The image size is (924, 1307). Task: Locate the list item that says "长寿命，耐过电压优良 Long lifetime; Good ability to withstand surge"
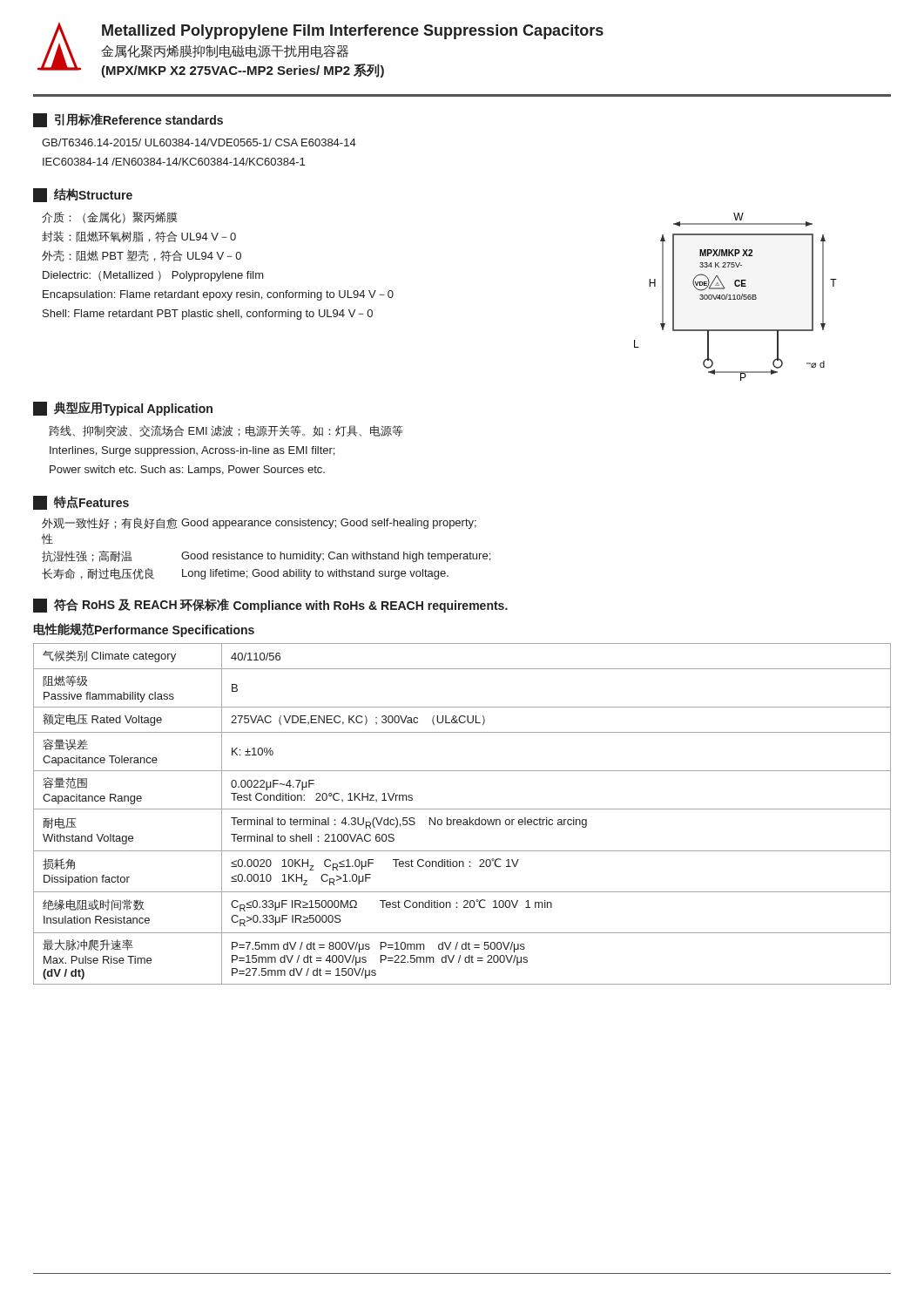pyautogui.click(x=246, y=574)
